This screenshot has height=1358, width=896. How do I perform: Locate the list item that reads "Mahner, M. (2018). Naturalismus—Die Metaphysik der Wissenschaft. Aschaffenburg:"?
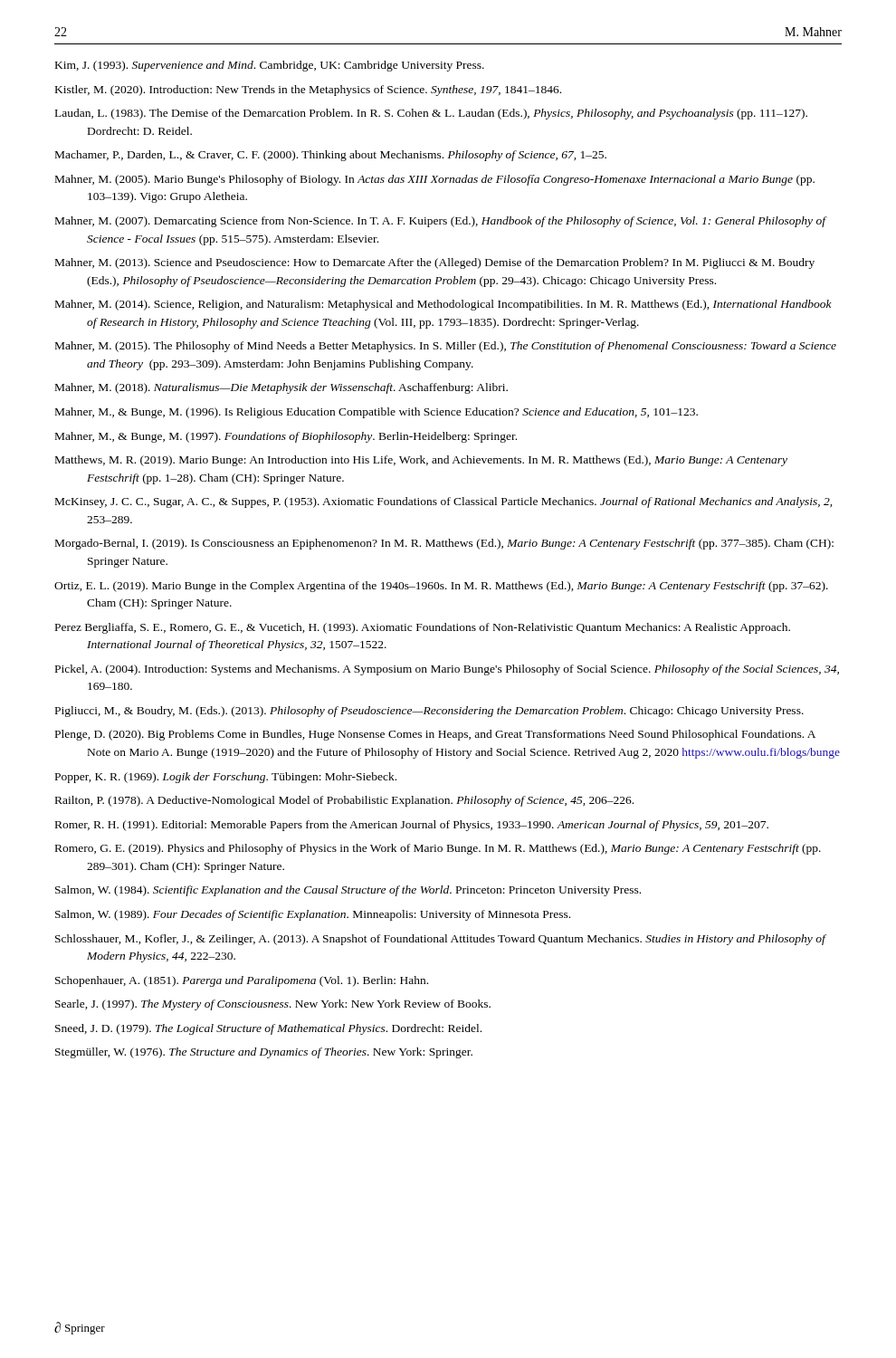click(281, 387)
